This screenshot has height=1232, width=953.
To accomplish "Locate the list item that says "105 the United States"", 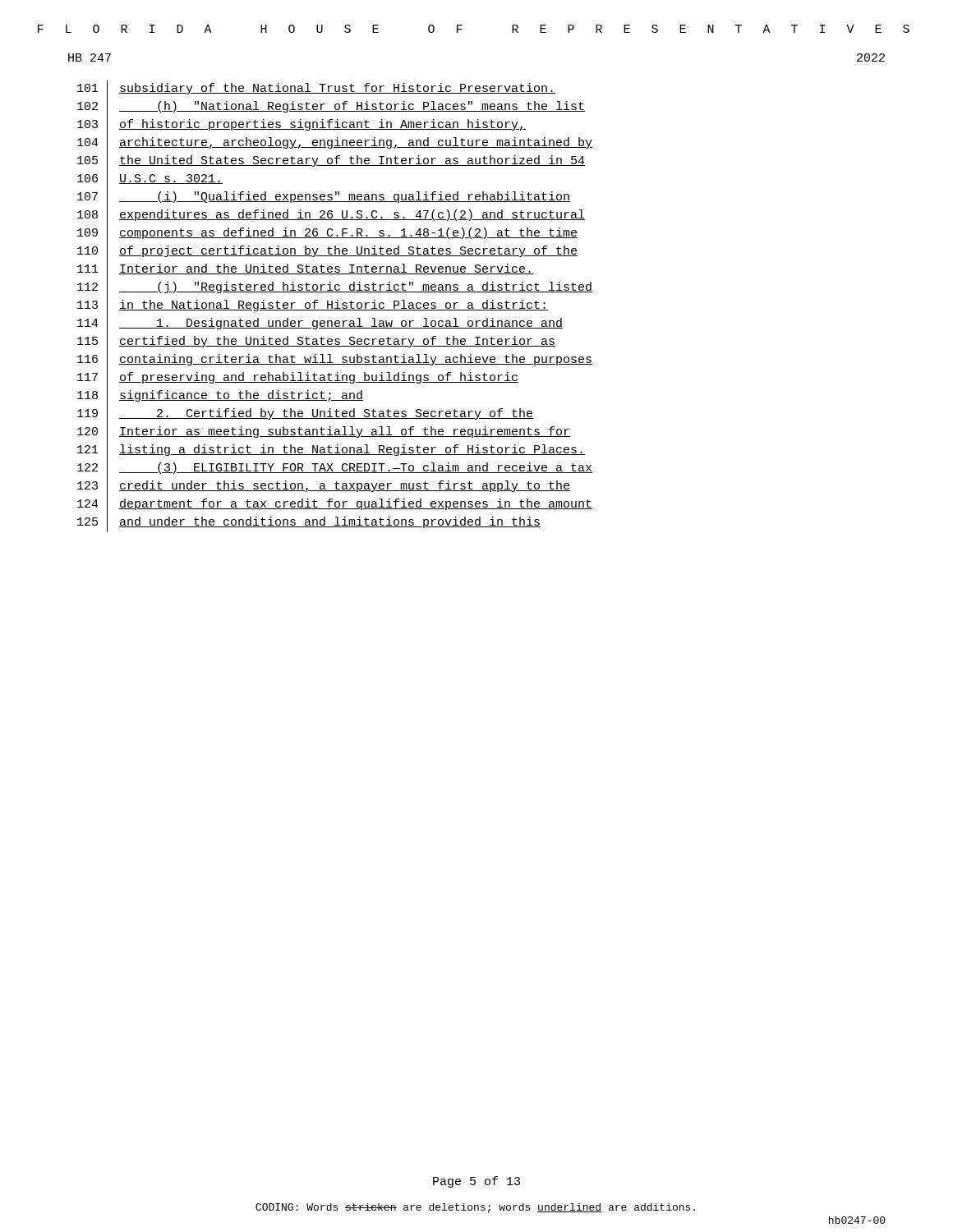I will (x=326, y=162).
